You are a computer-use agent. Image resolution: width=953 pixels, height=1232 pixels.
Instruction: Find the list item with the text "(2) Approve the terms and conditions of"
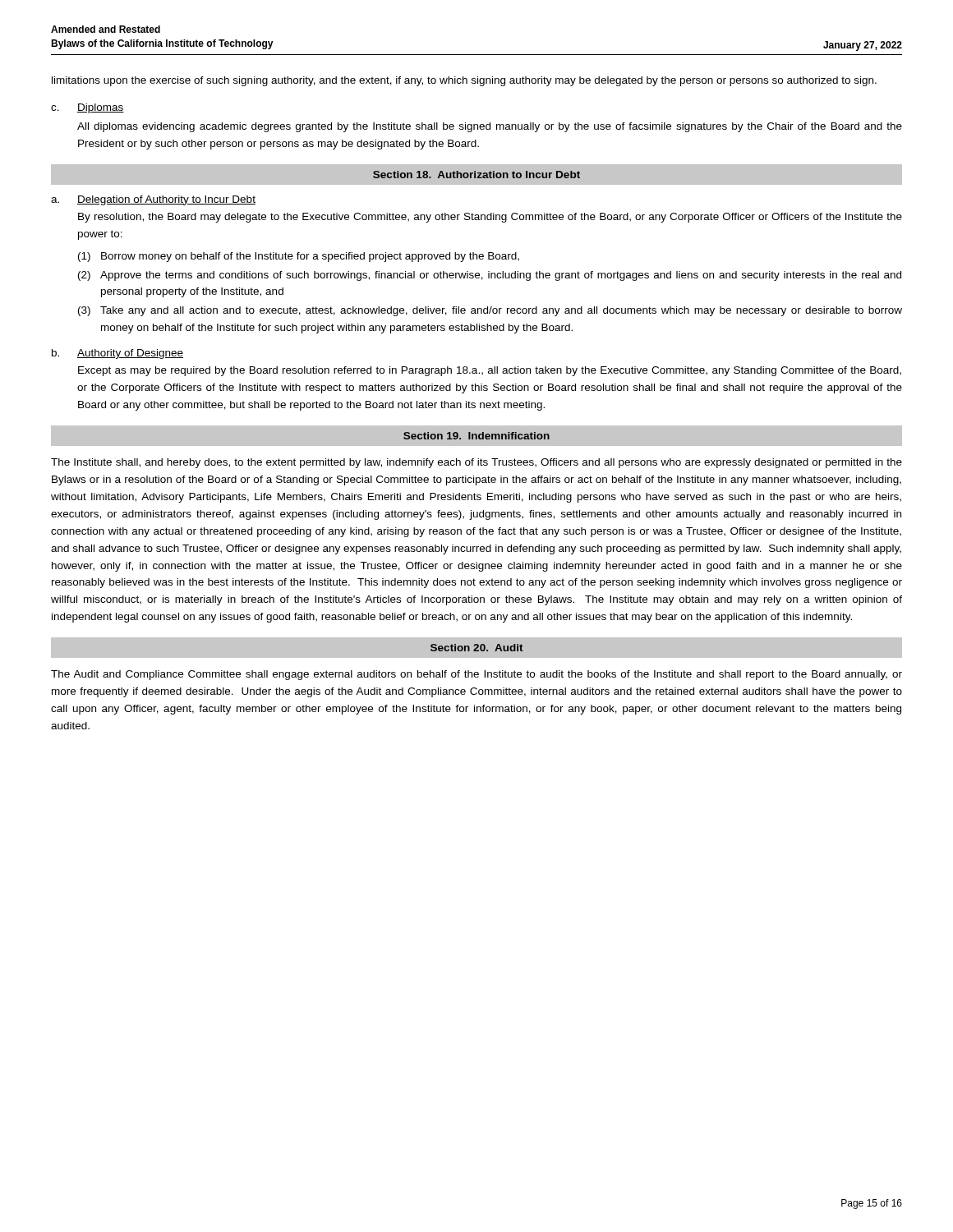pos(490,284)
